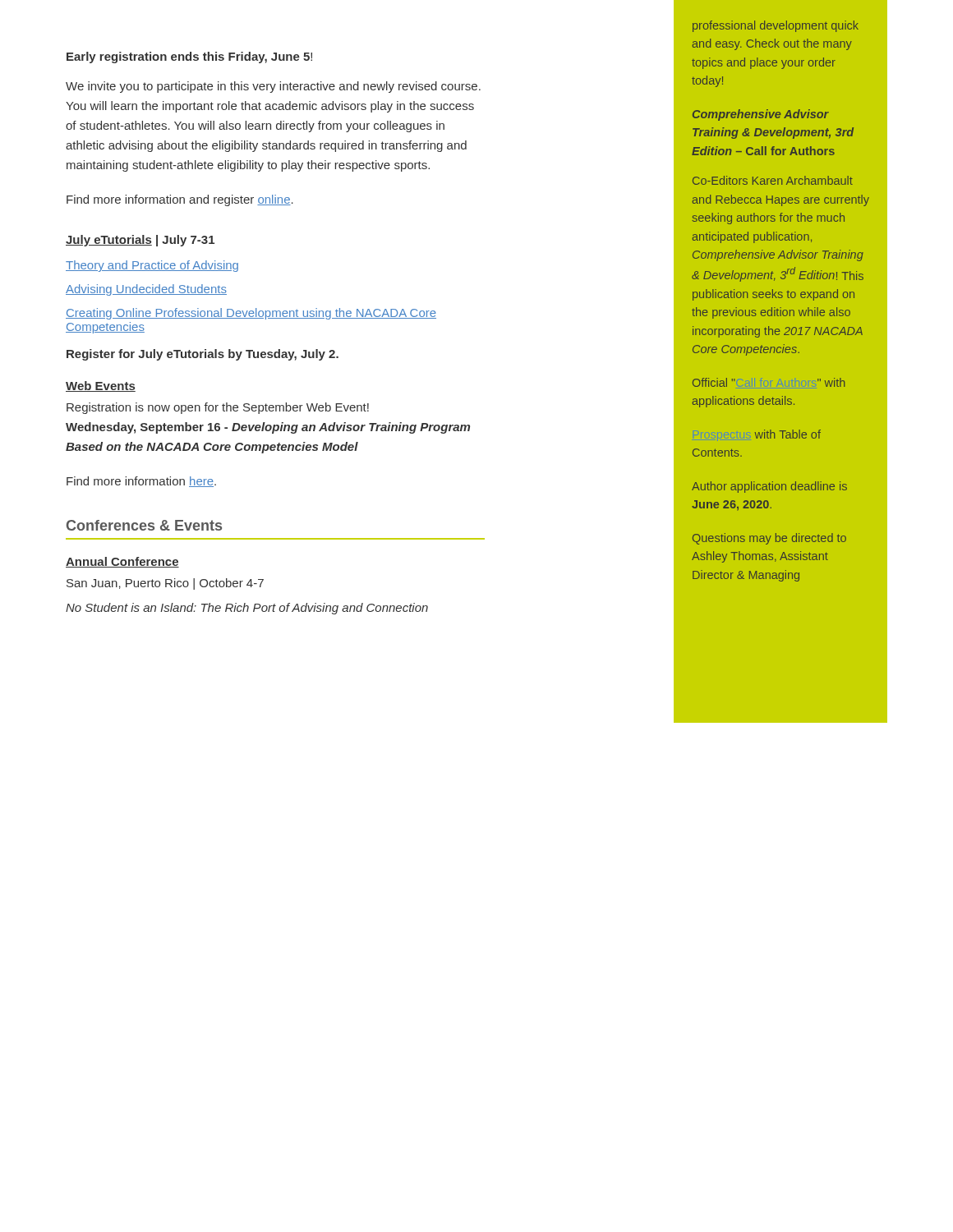The image size is (953, 1232).
Task: Point to the block starting "Find more information and register online."
Action: coord(180,199)
